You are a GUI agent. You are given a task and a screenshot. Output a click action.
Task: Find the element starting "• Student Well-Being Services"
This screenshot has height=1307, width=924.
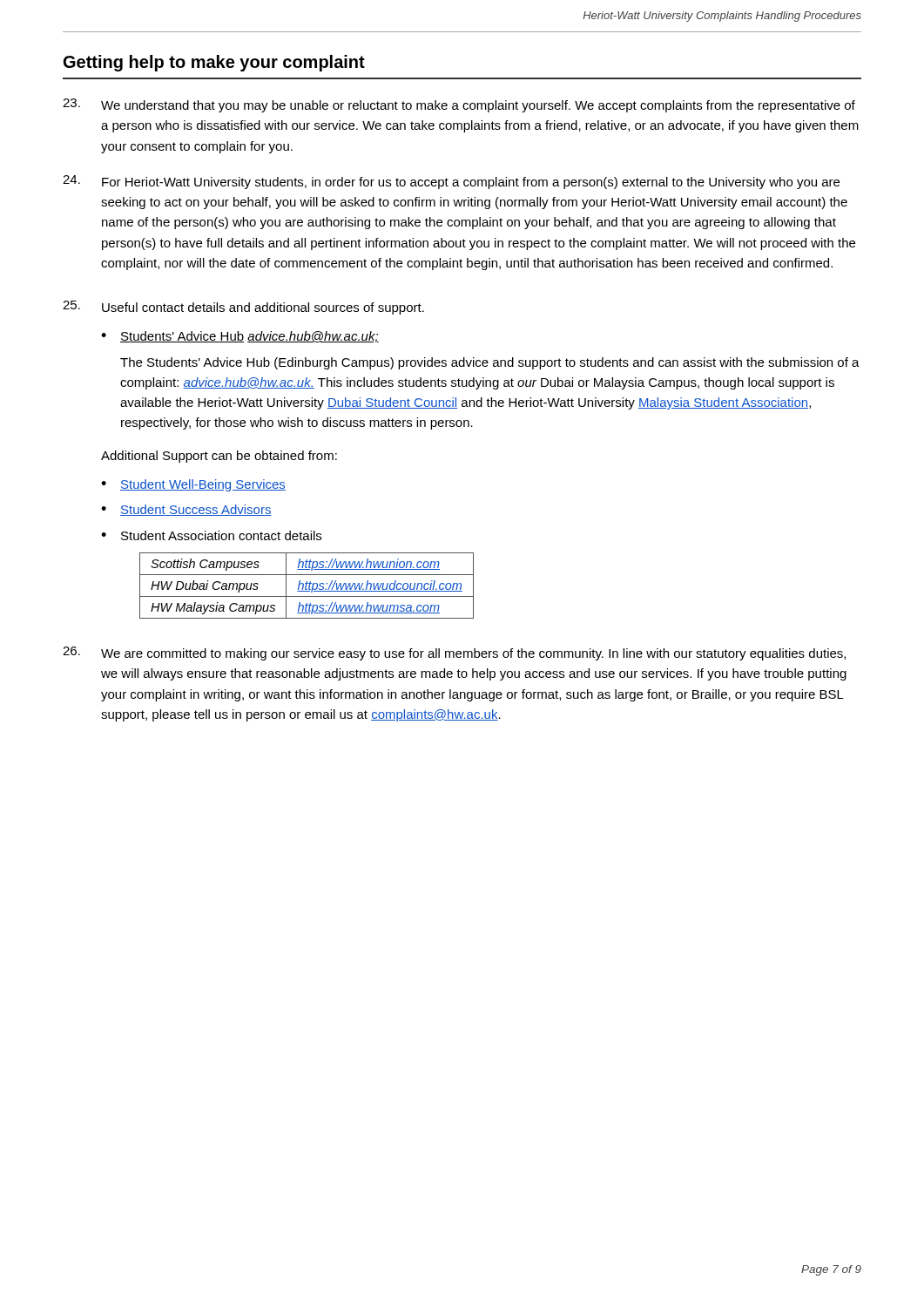point(193,485)
